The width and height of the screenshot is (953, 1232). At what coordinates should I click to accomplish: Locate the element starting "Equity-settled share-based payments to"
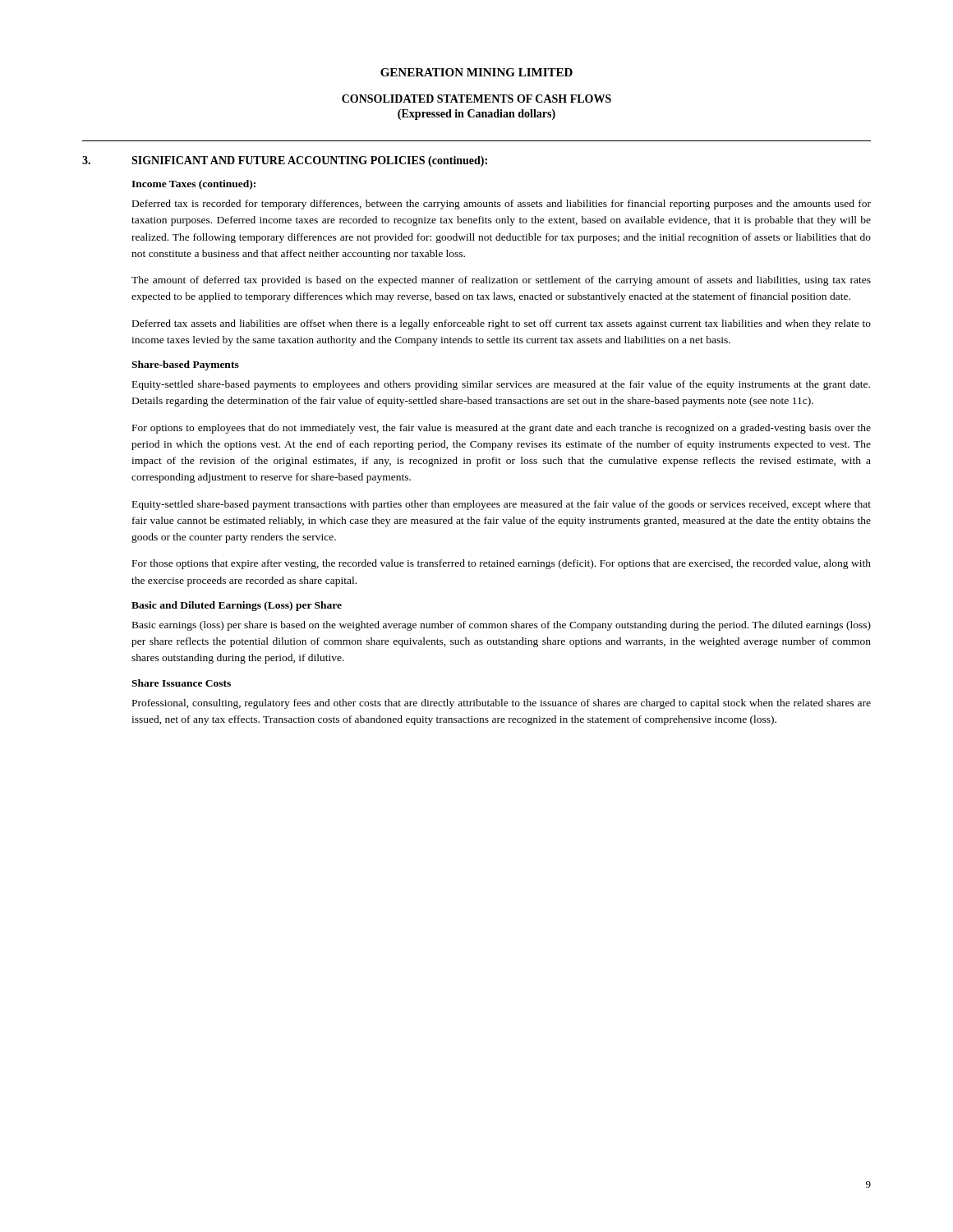tap(501, 392)
